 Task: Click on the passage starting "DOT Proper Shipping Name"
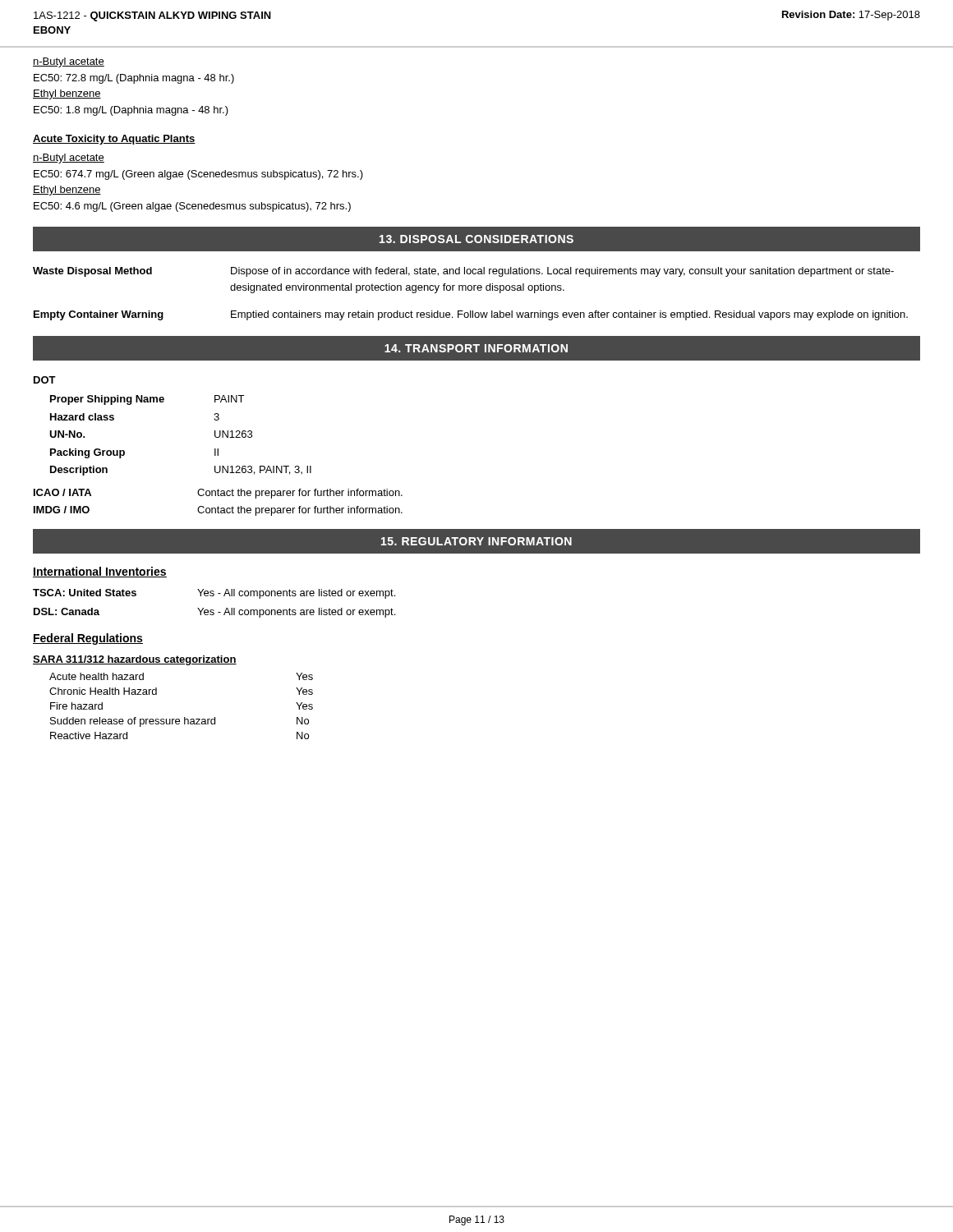click(45, 380)
